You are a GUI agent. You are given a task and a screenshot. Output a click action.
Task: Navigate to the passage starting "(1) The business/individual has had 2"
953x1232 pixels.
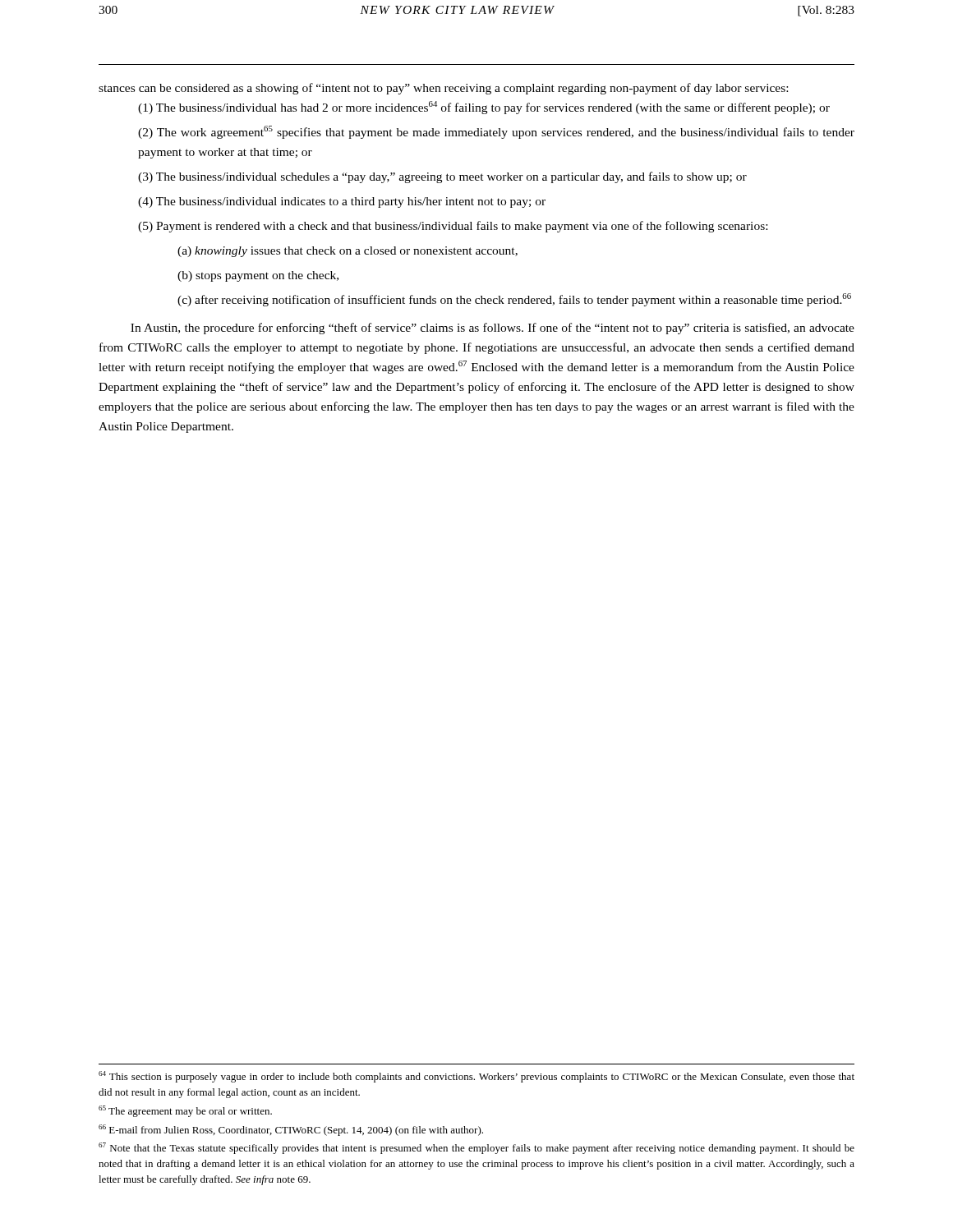coord(496,108)
